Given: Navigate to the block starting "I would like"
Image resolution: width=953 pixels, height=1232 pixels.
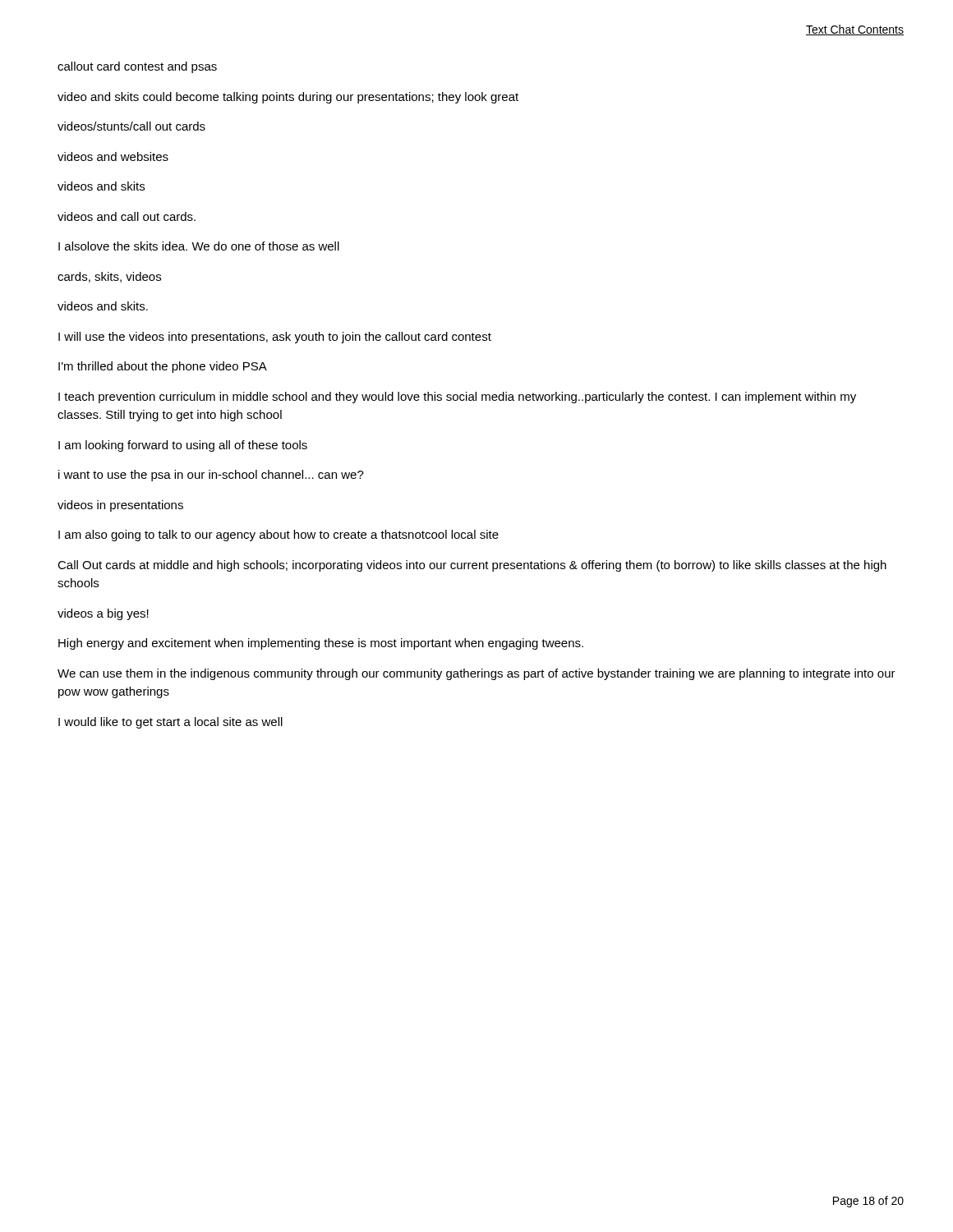Looking at the screenshot, I should pyautogui.click(x=170, y=721).
